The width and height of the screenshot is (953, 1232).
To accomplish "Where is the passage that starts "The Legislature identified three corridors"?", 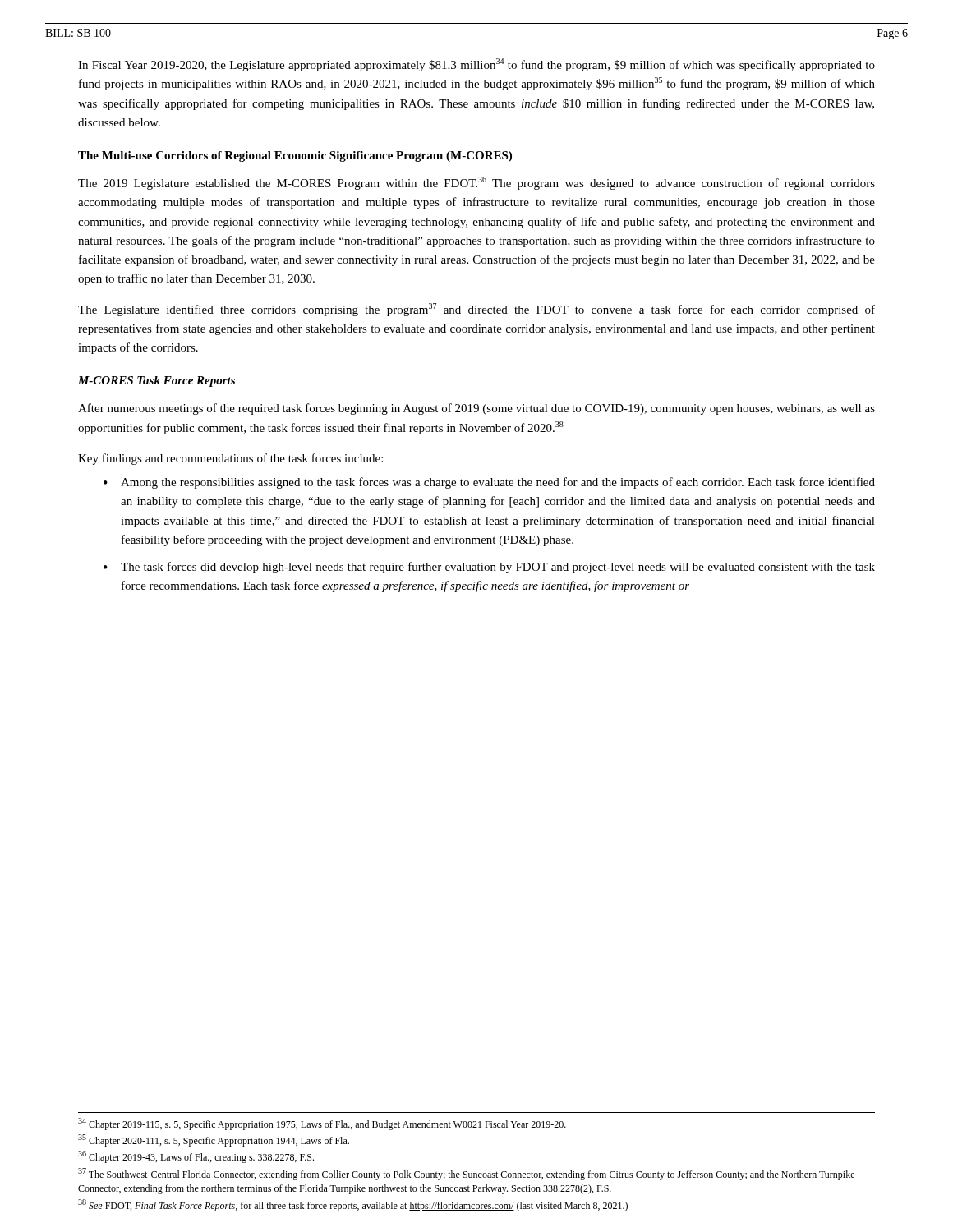I will coord(476,327).
